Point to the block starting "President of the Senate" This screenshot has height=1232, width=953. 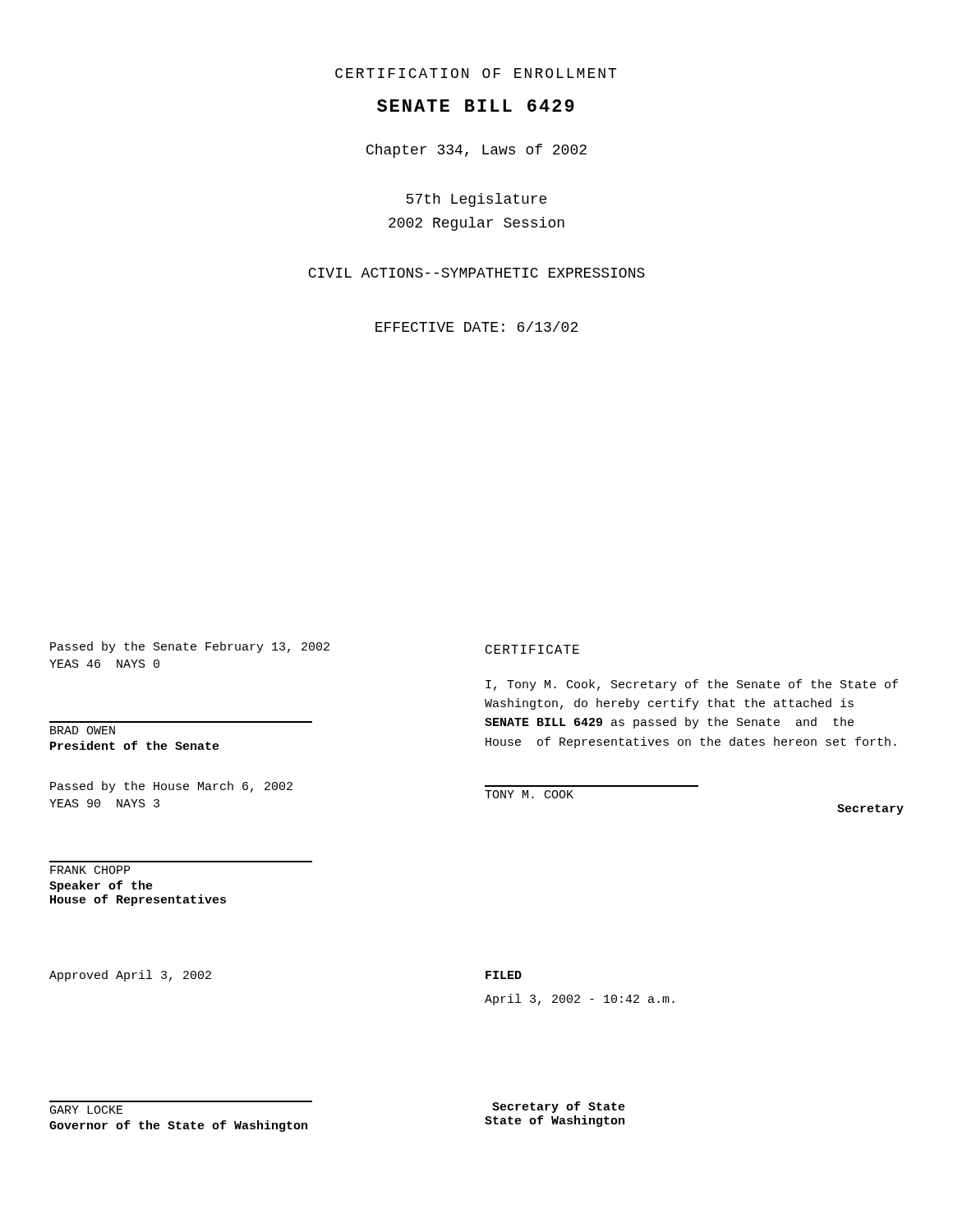pyautogui.click(x=134, y=747)
